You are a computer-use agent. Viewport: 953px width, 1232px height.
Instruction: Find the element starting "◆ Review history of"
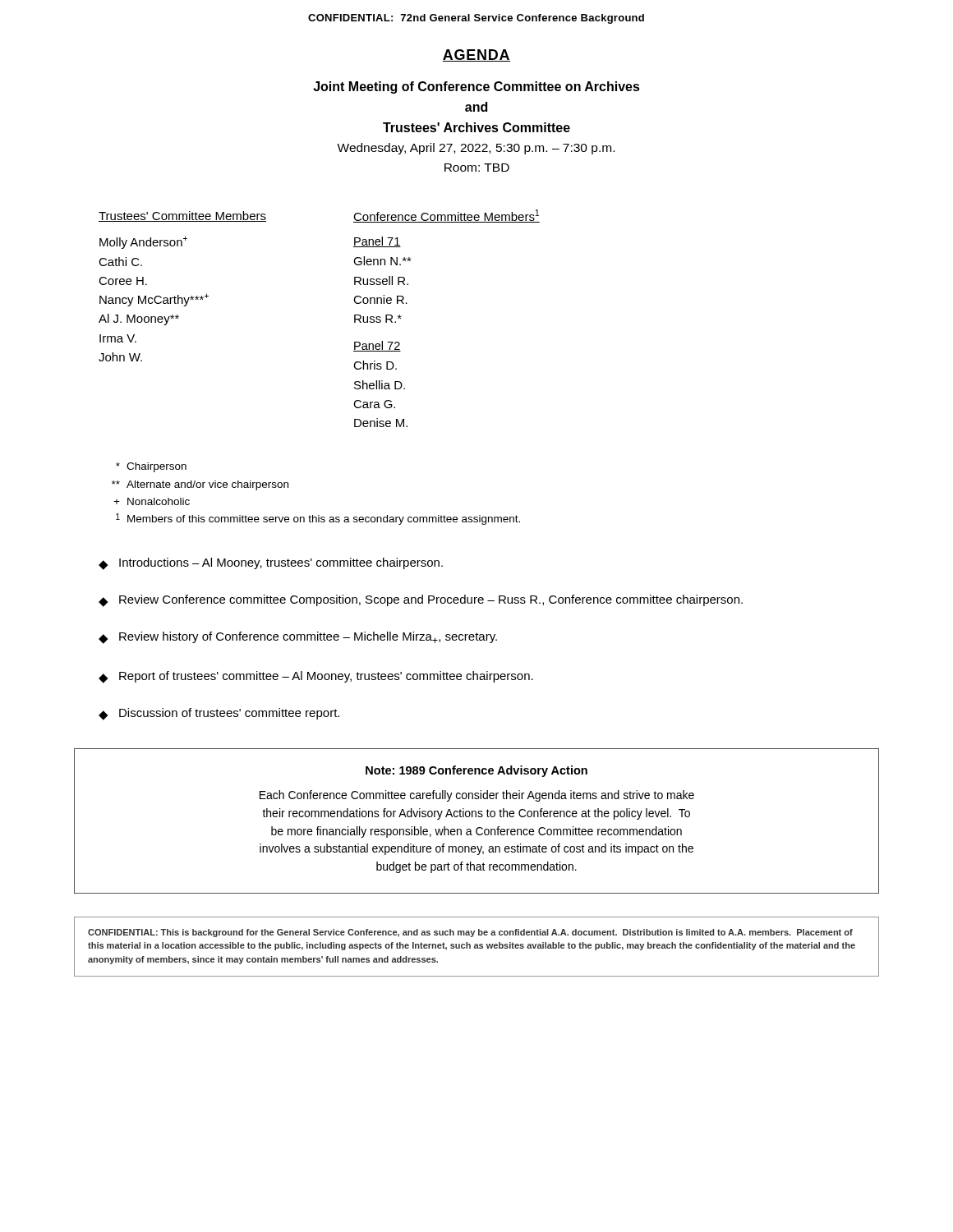(489, 638)
